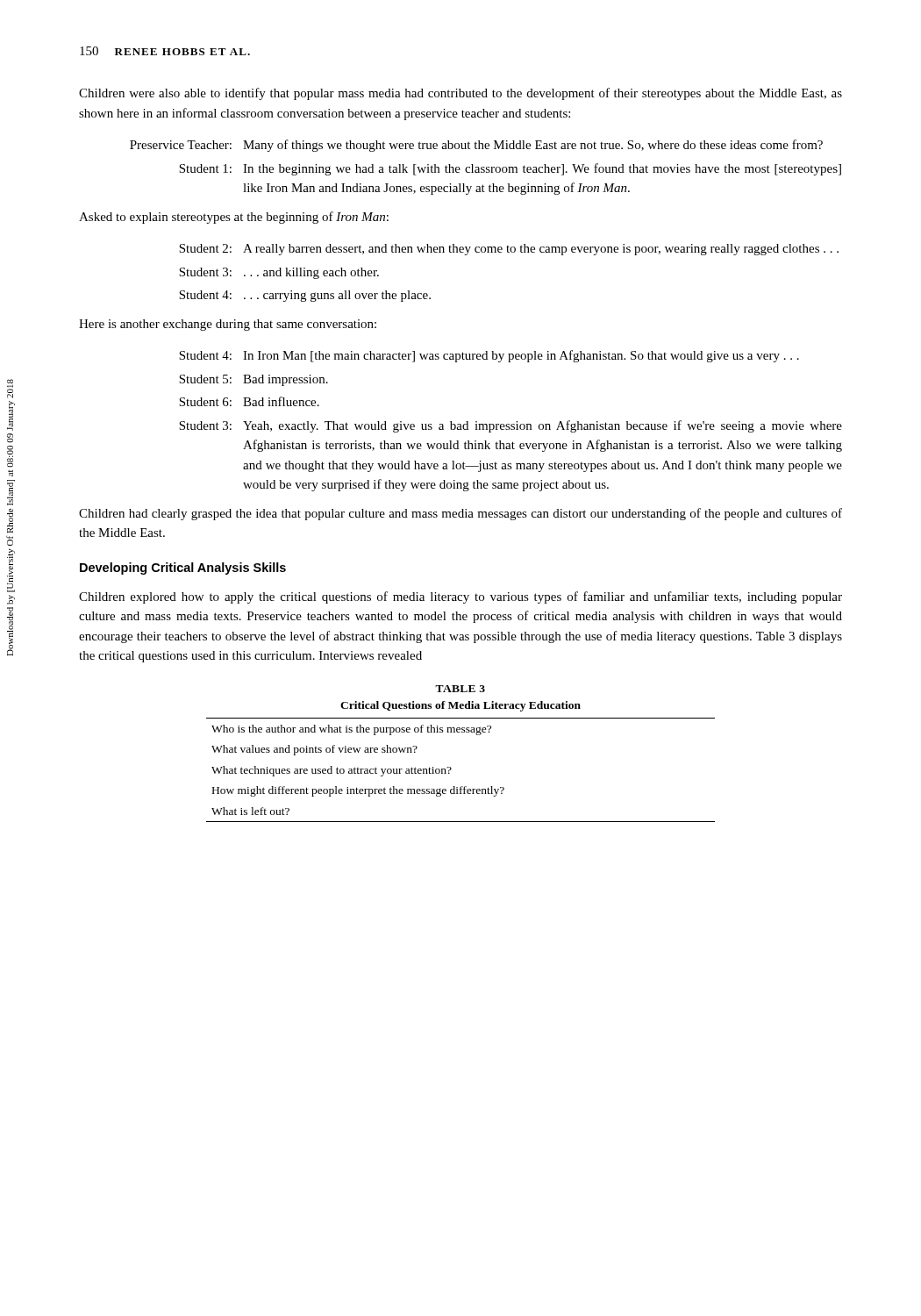Click on the caption with the text "Critical Questions of Media Literacy Education"
Viewport: 921px width, 1316px height.
pyautogui.click(x=460, y=704)
